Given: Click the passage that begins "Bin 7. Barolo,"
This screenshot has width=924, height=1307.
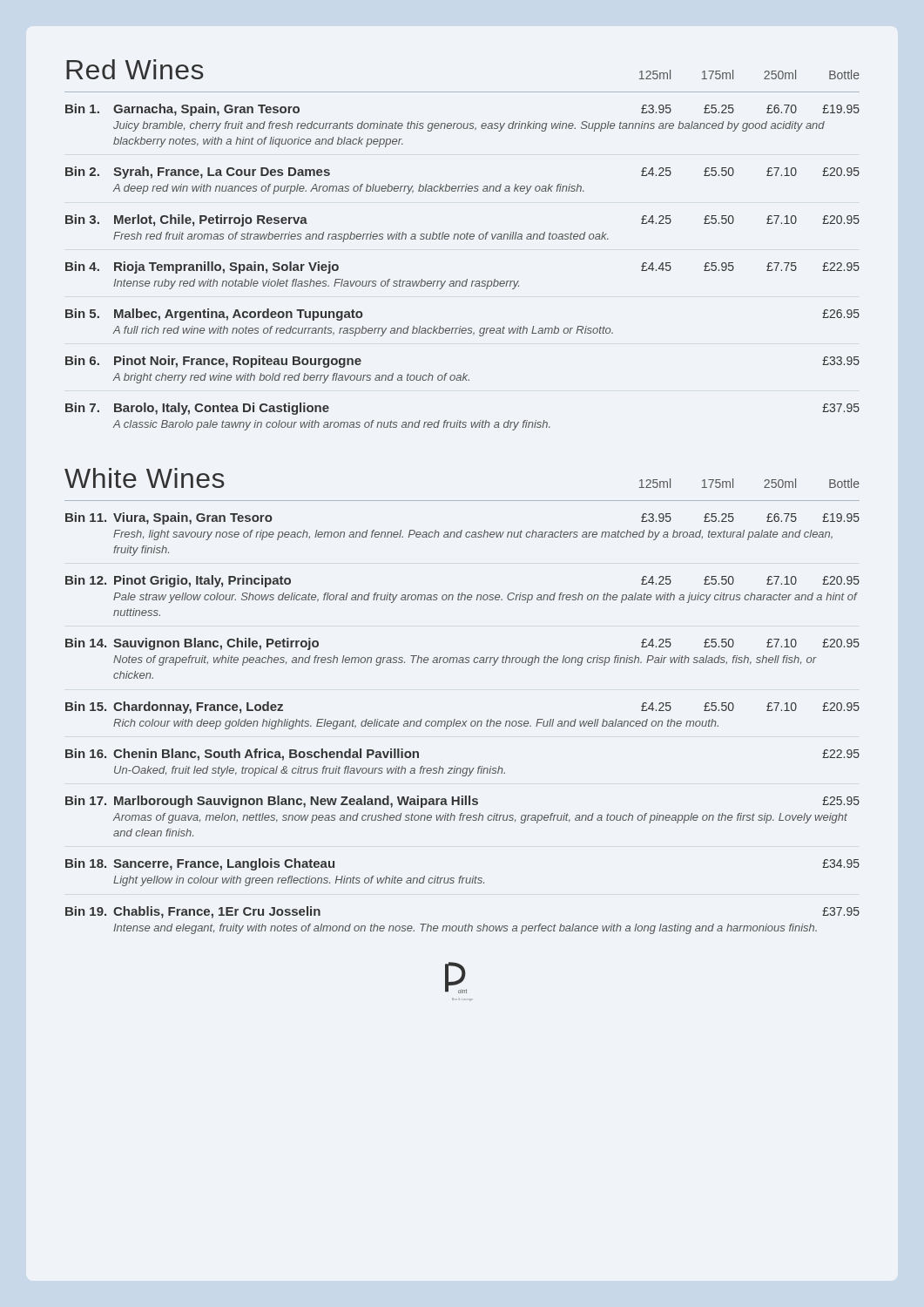Looking at the screenshot, I should [x=462, y=416].
